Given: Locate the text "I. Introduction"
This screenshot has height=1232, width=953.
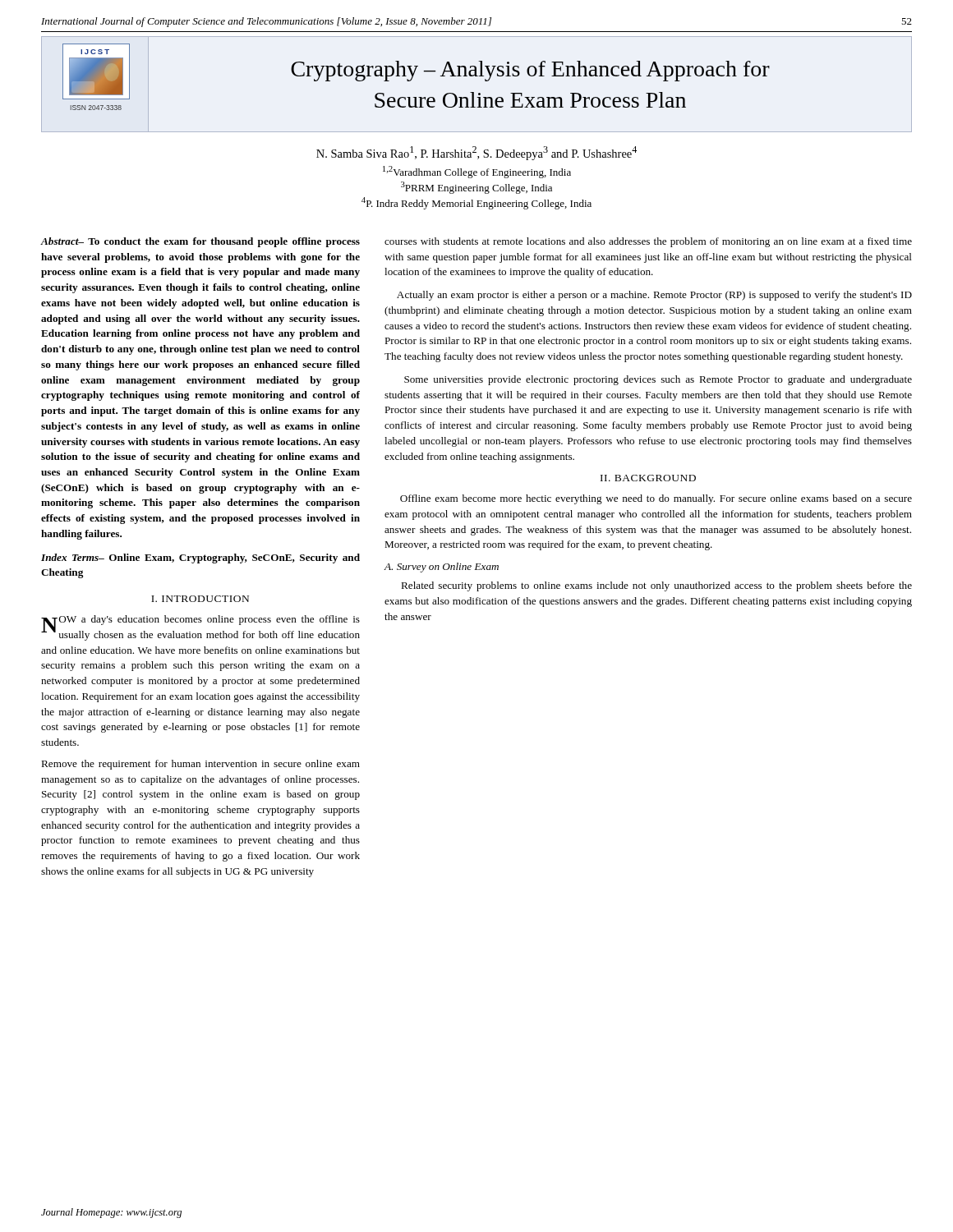Looking at the screenshot, I should pos(200,599).
